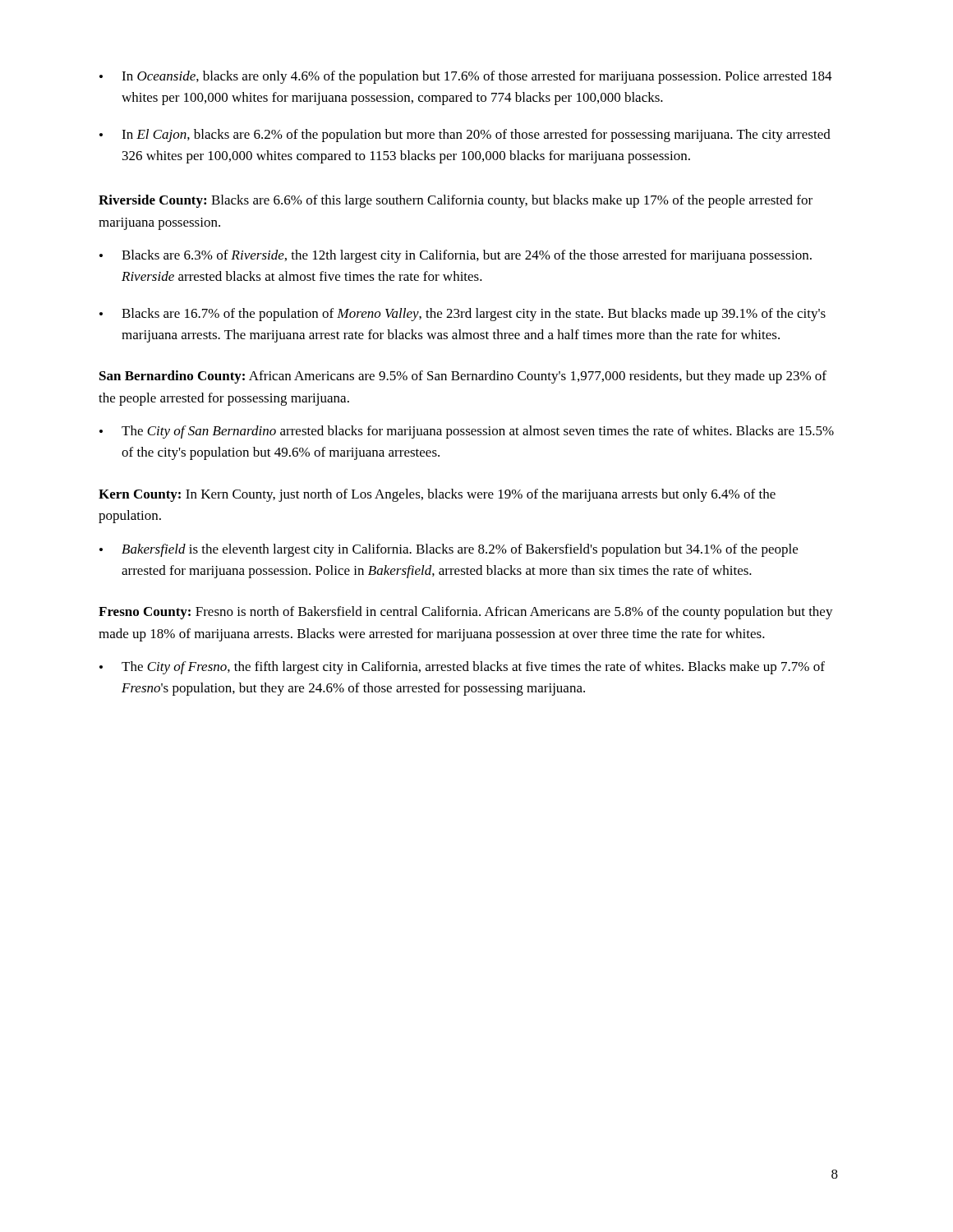Viewport: 953px width, 1232px height.
Task: Click on the element starting "Kern County: In Kern County, just"
Action: [x=437, y=505]
